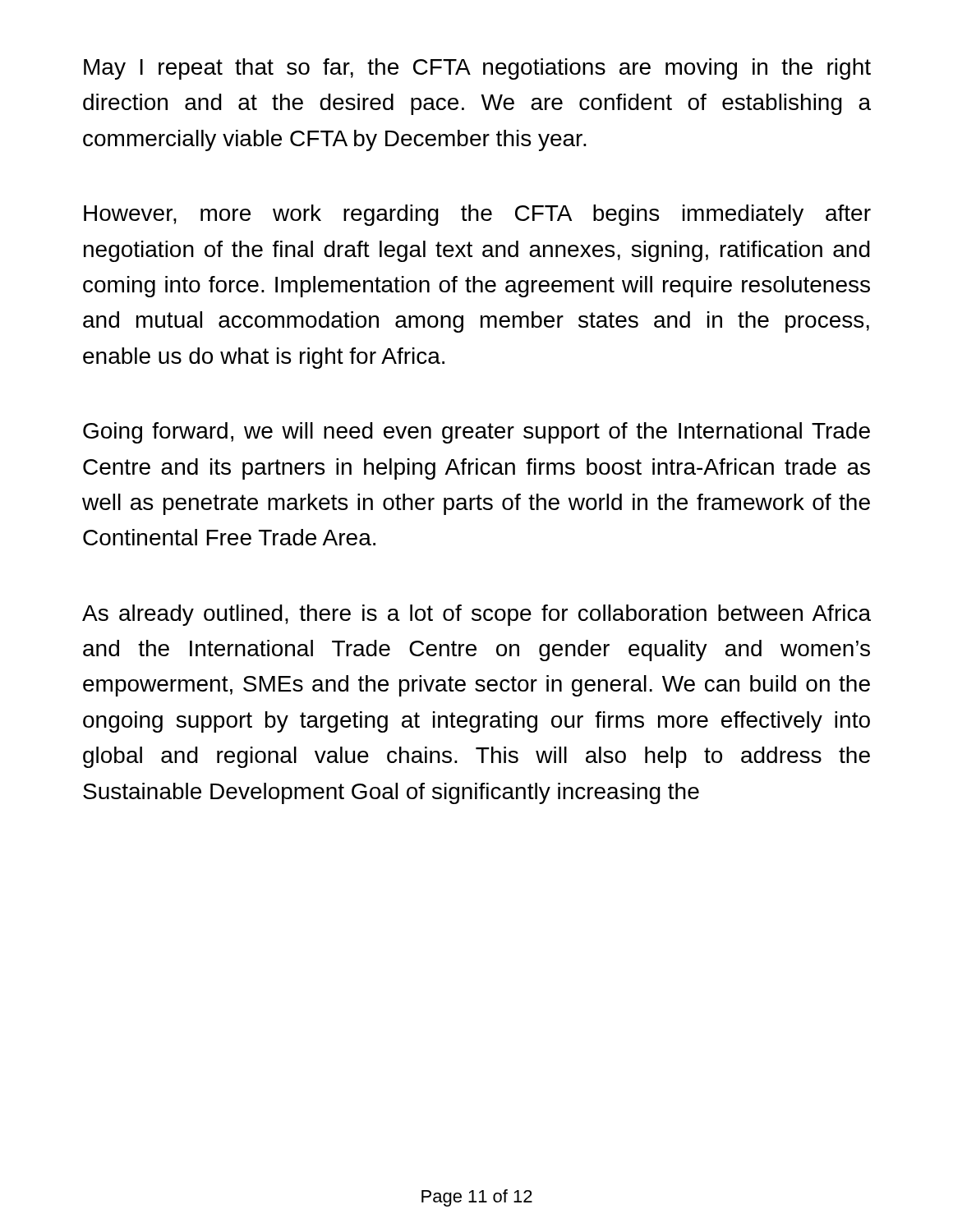Viewport: 953px width, 1232px height.
Task: Point to the text starting "Going forward, we"
Action: pyautogui.click(x=476, y=484)
